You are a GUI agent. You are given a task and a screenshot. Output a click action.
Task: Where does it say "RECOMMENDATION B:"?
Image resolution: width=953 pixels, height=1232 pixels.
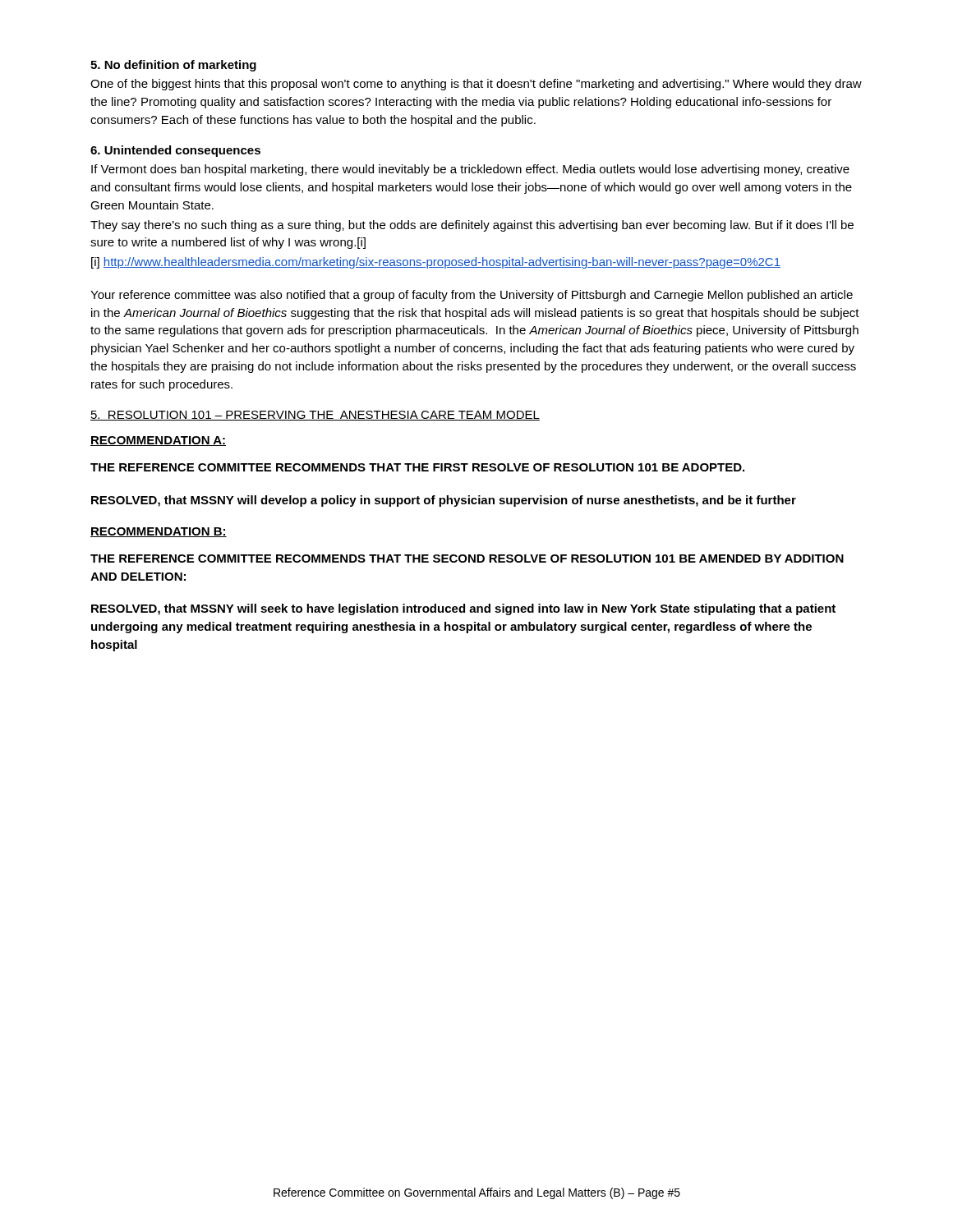coord(158,531)
